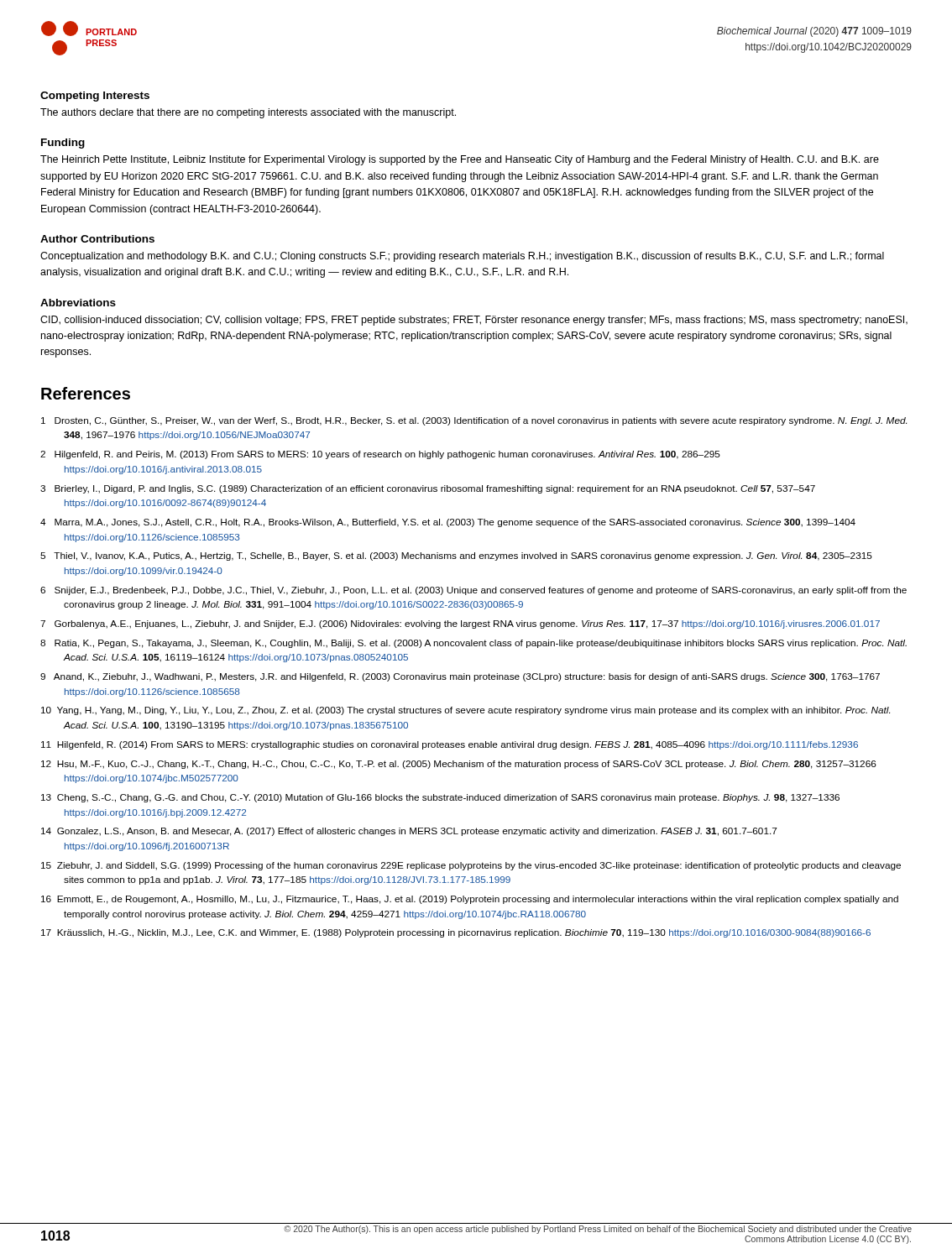Click on the element starting "The authors declare that there are no"
The height and width of the screenshot is (1259, 952).
pyautogui.click(x=249, y=112)
